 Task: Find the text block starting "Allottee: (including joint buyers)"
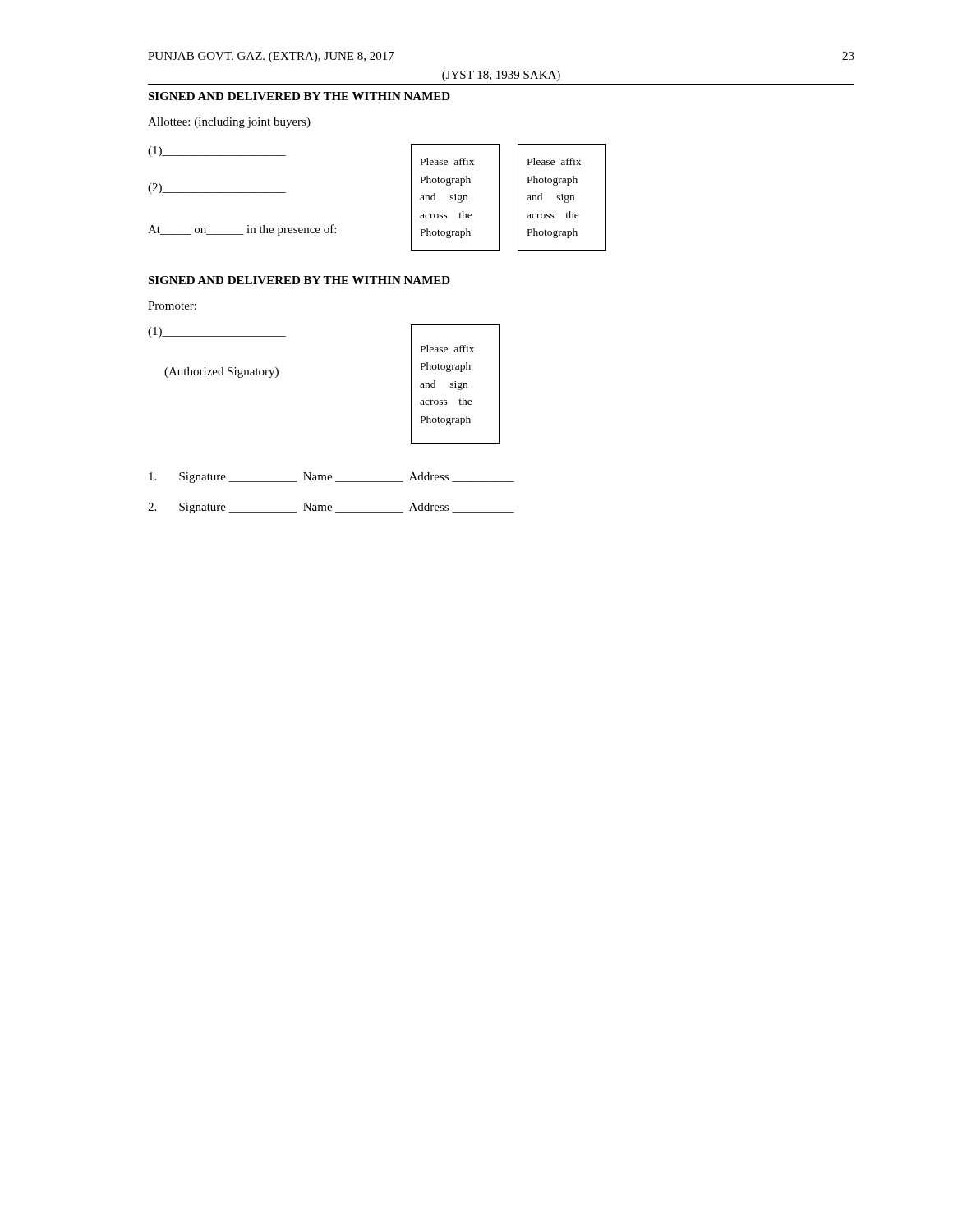229,122
